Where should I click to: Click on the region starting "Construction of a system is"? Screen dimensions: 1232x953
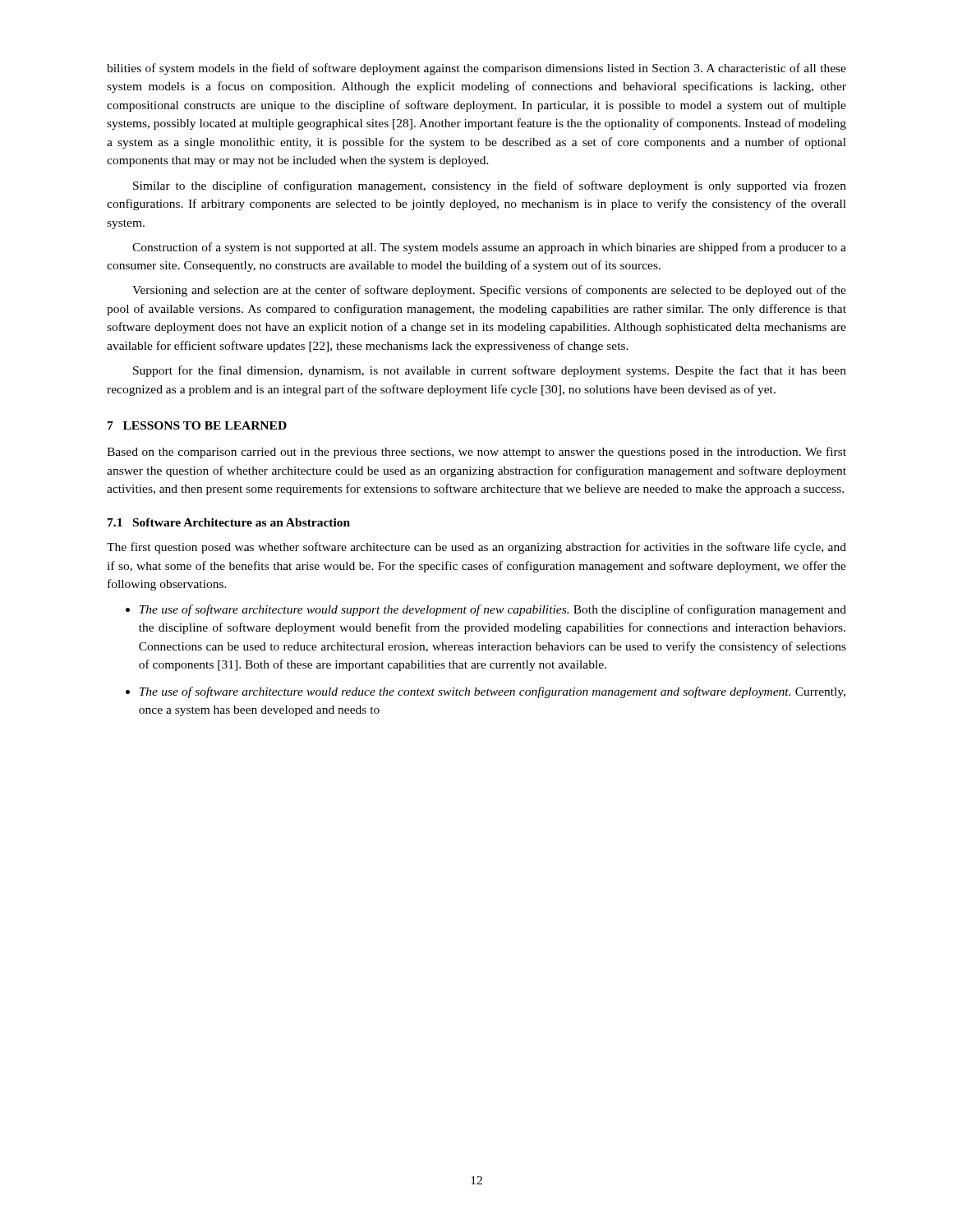coord(476,256)
